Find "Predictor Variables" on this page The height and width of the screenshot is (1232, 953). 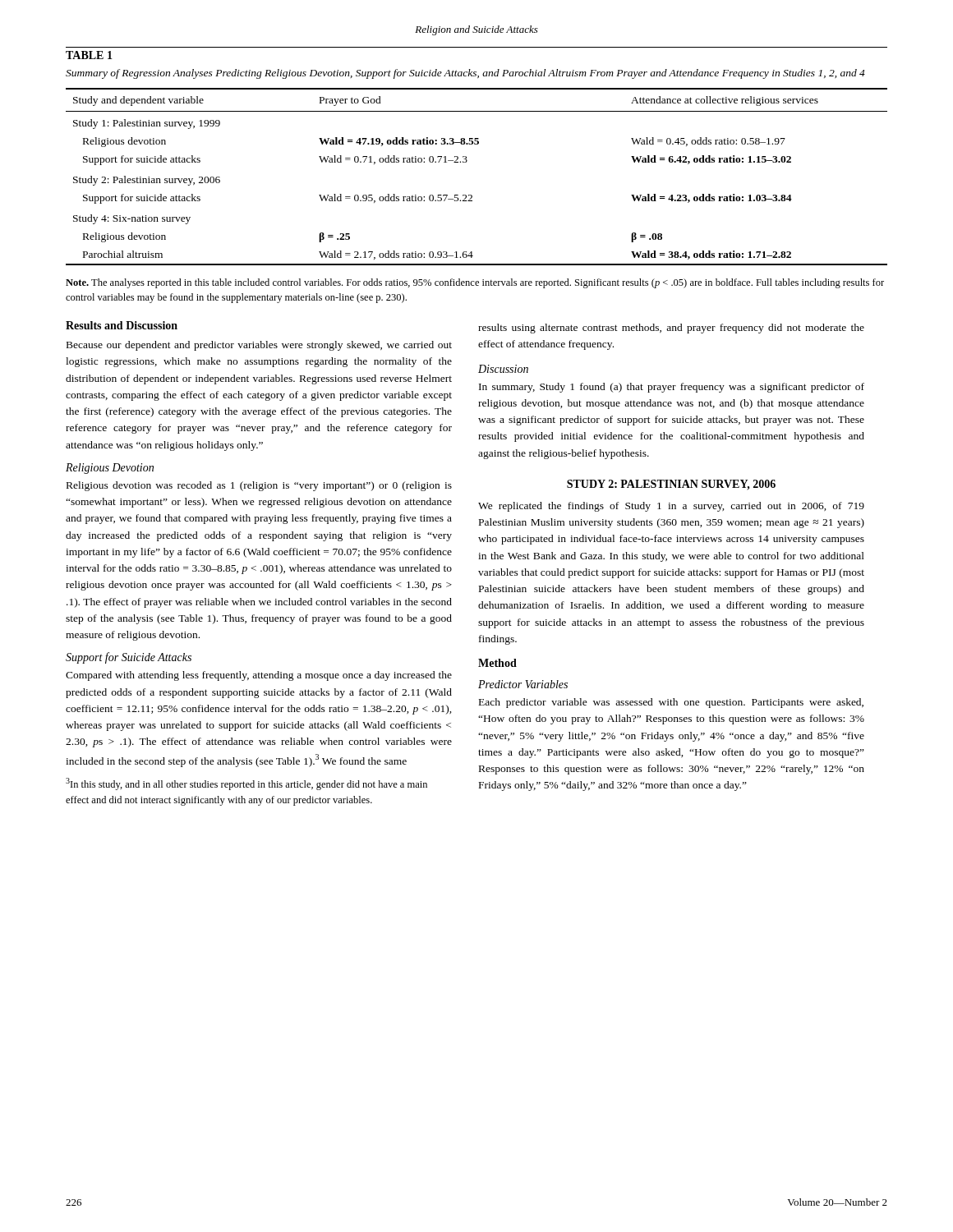[x=523, y=685]
